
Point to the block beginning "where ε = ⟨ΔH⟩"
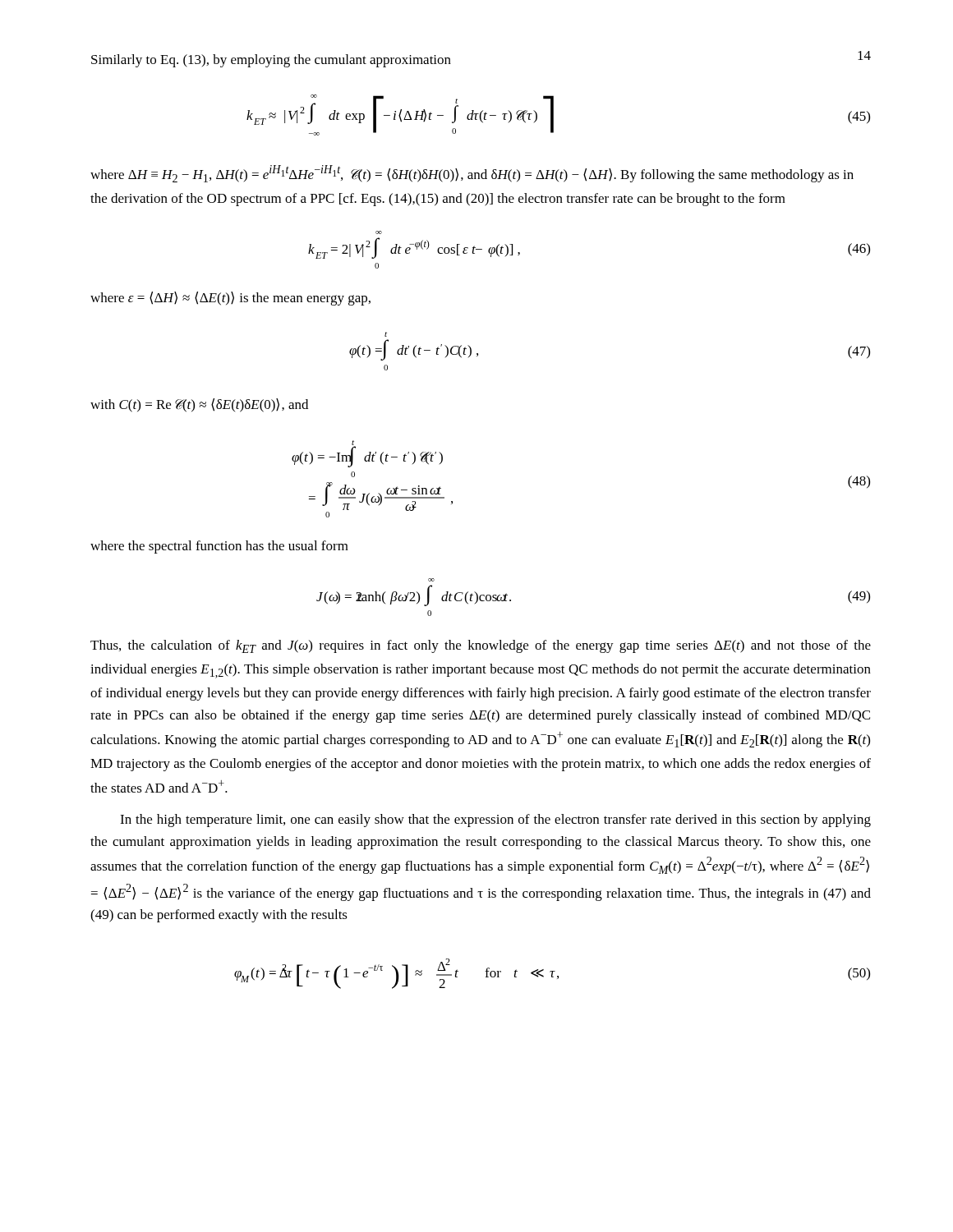(231, 297)
